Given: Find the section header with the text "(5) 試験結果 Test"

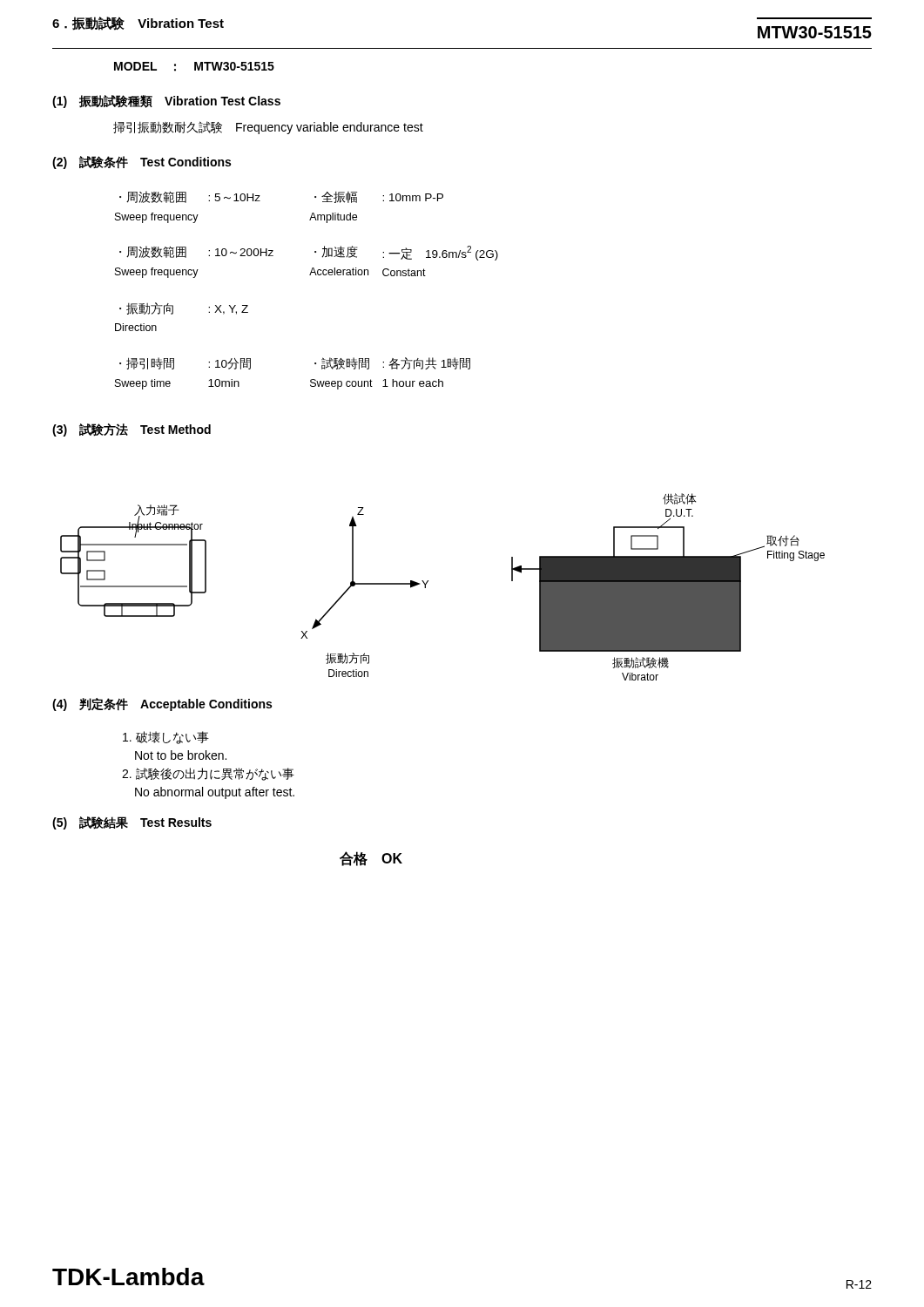Looking at the screenshot, I should click(132, 823).
